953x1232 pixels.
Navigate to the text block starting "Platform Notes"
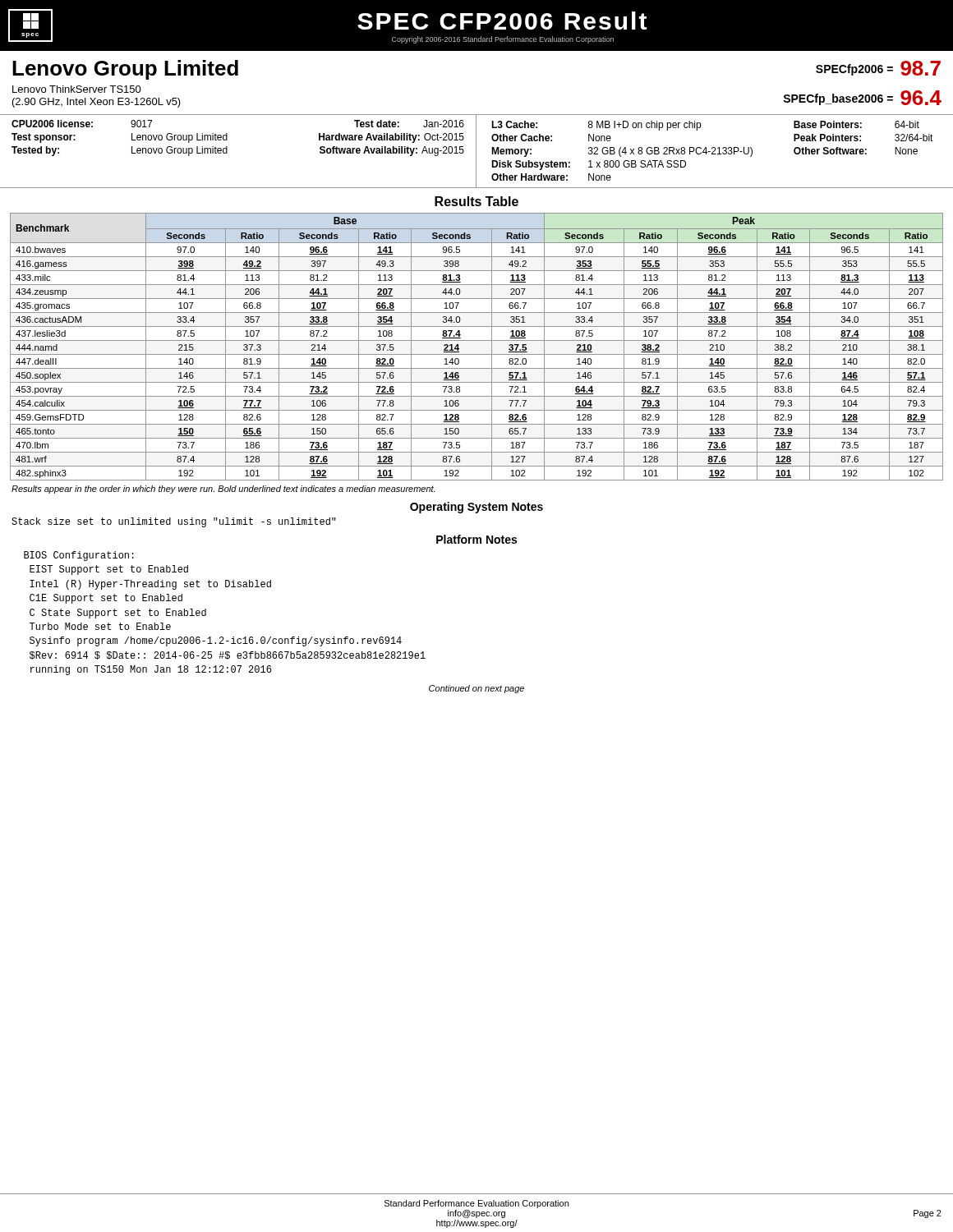pyautogui.click(x=476, y=540)
